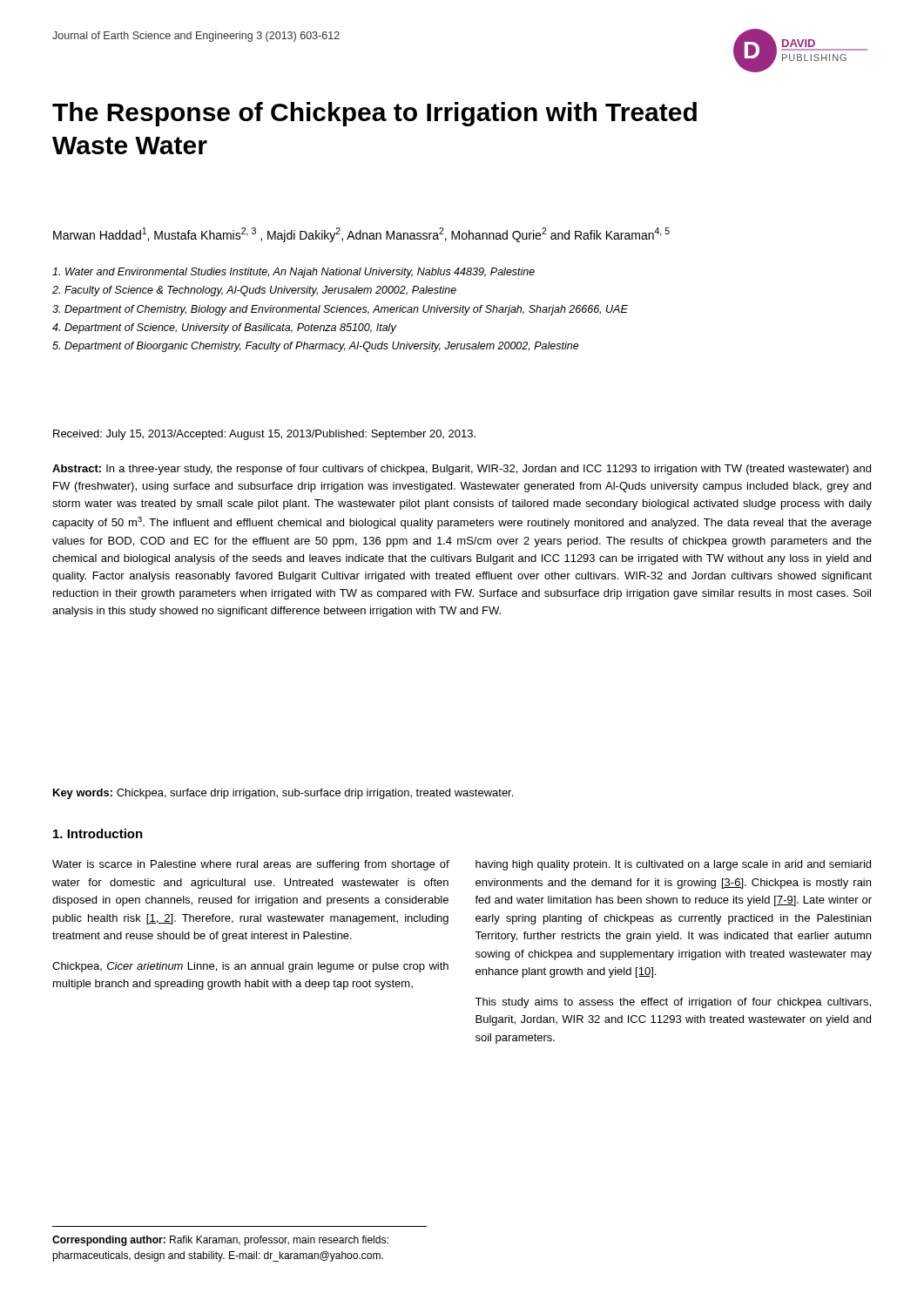
Task: Locate the block of text that opens with "Water is scarce in Palestine where"
Action: [x=251, y=900]
